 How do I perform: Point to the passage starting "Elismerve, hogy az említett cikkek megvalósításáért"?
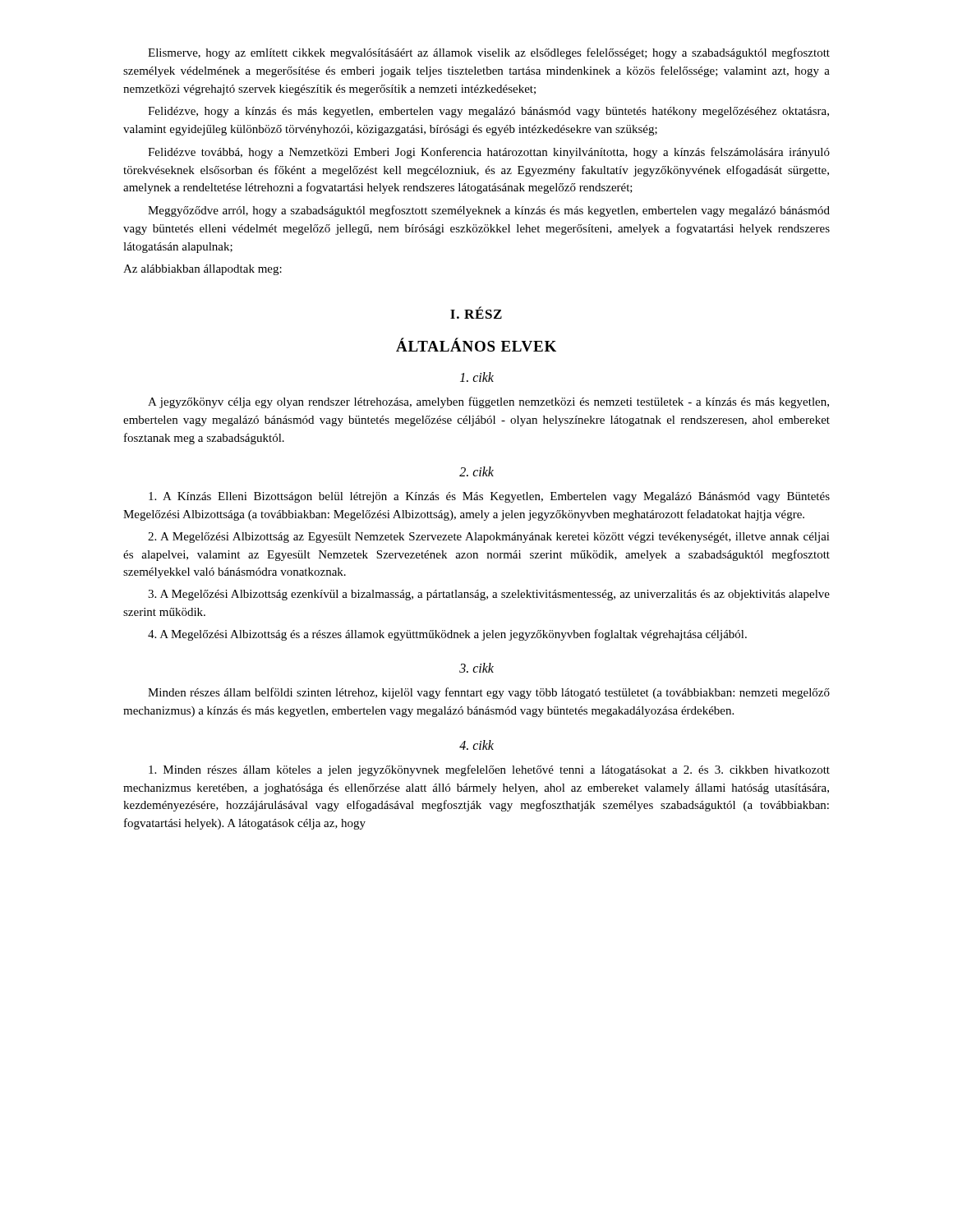click(x=476, y=71)
